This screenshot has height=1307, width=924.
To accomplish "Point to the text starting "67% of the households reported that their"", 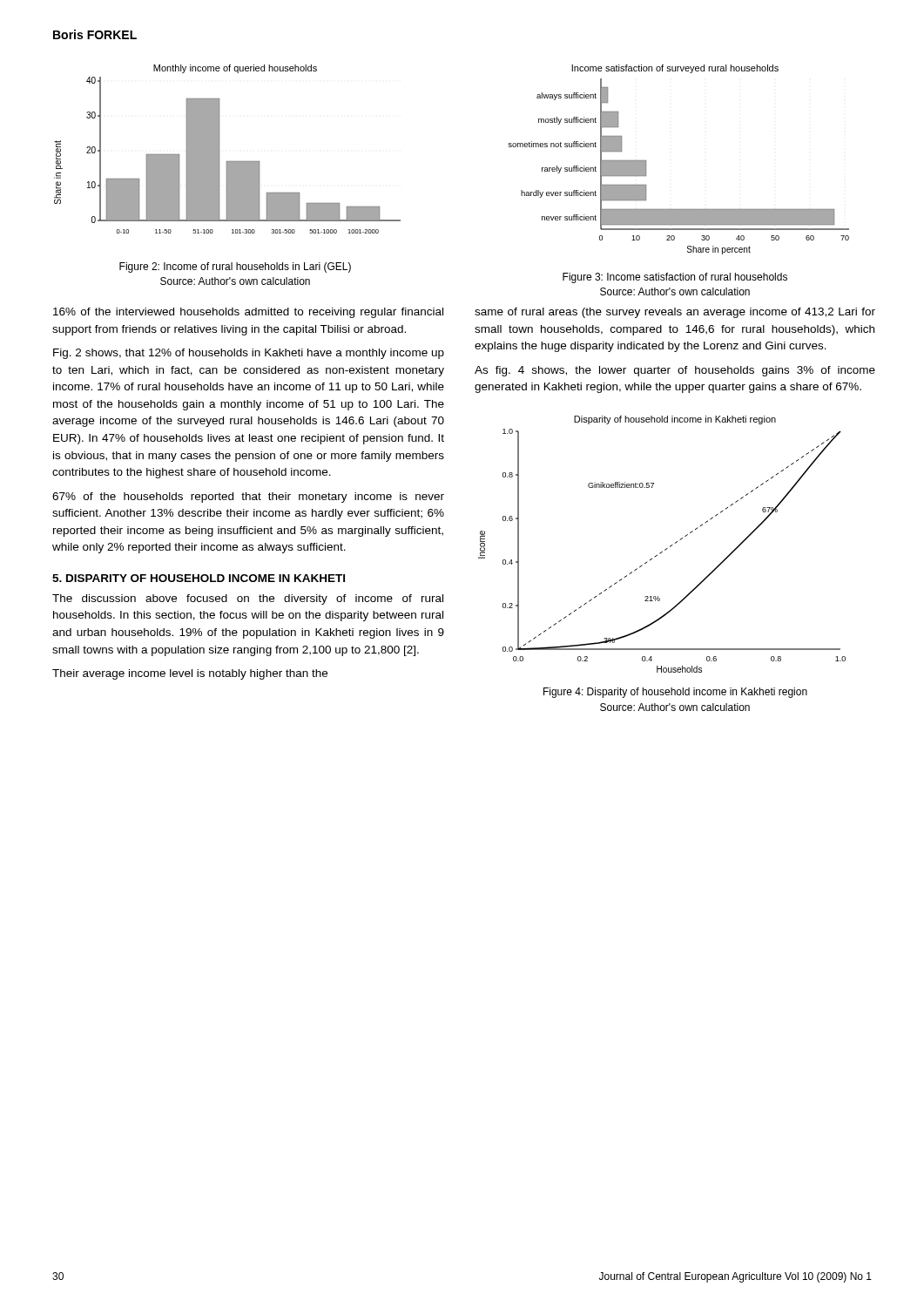I will [x=248, y=521].
